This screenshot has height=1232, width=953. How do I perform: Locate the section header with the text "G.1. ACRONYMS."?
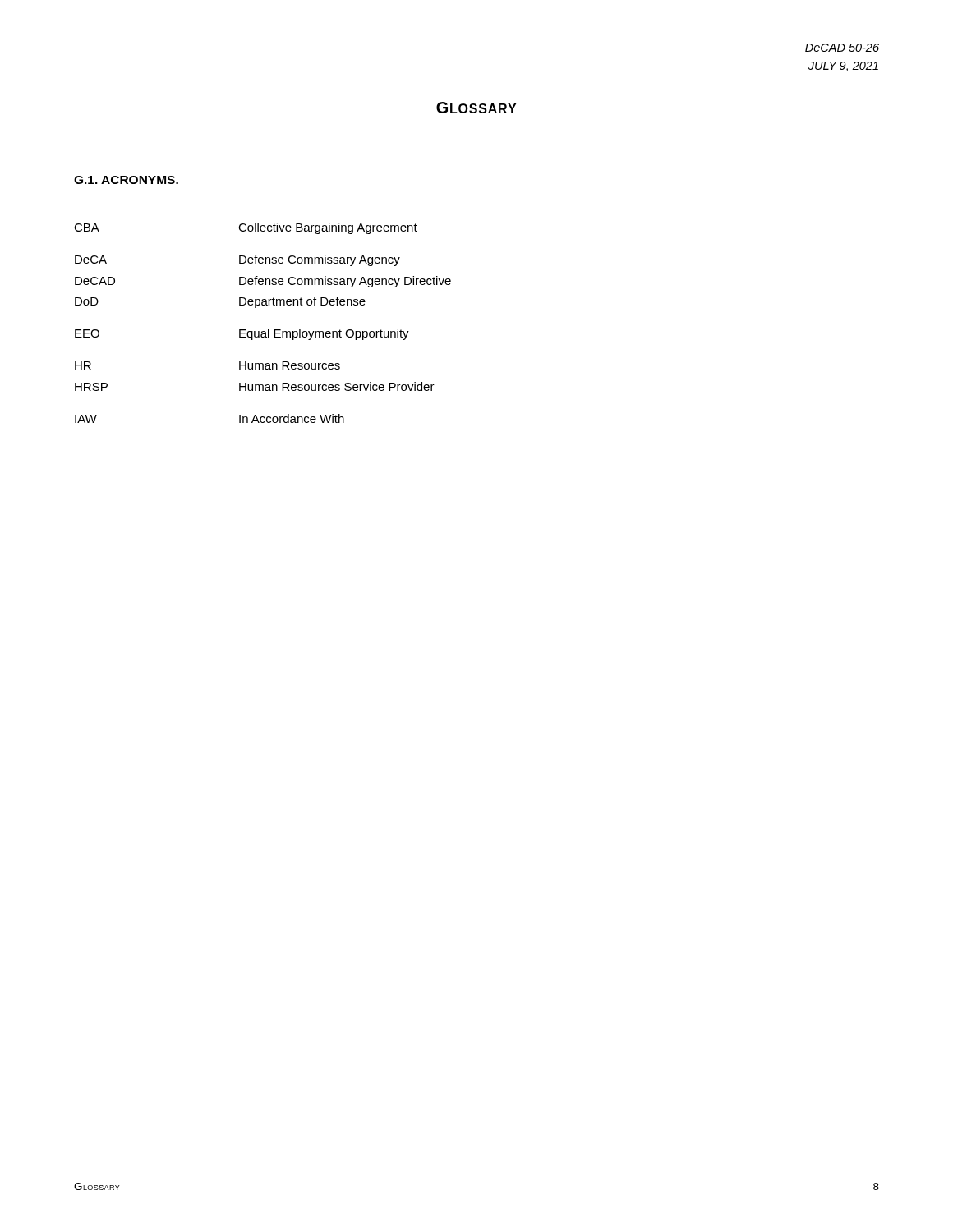[x=126, y=179]
